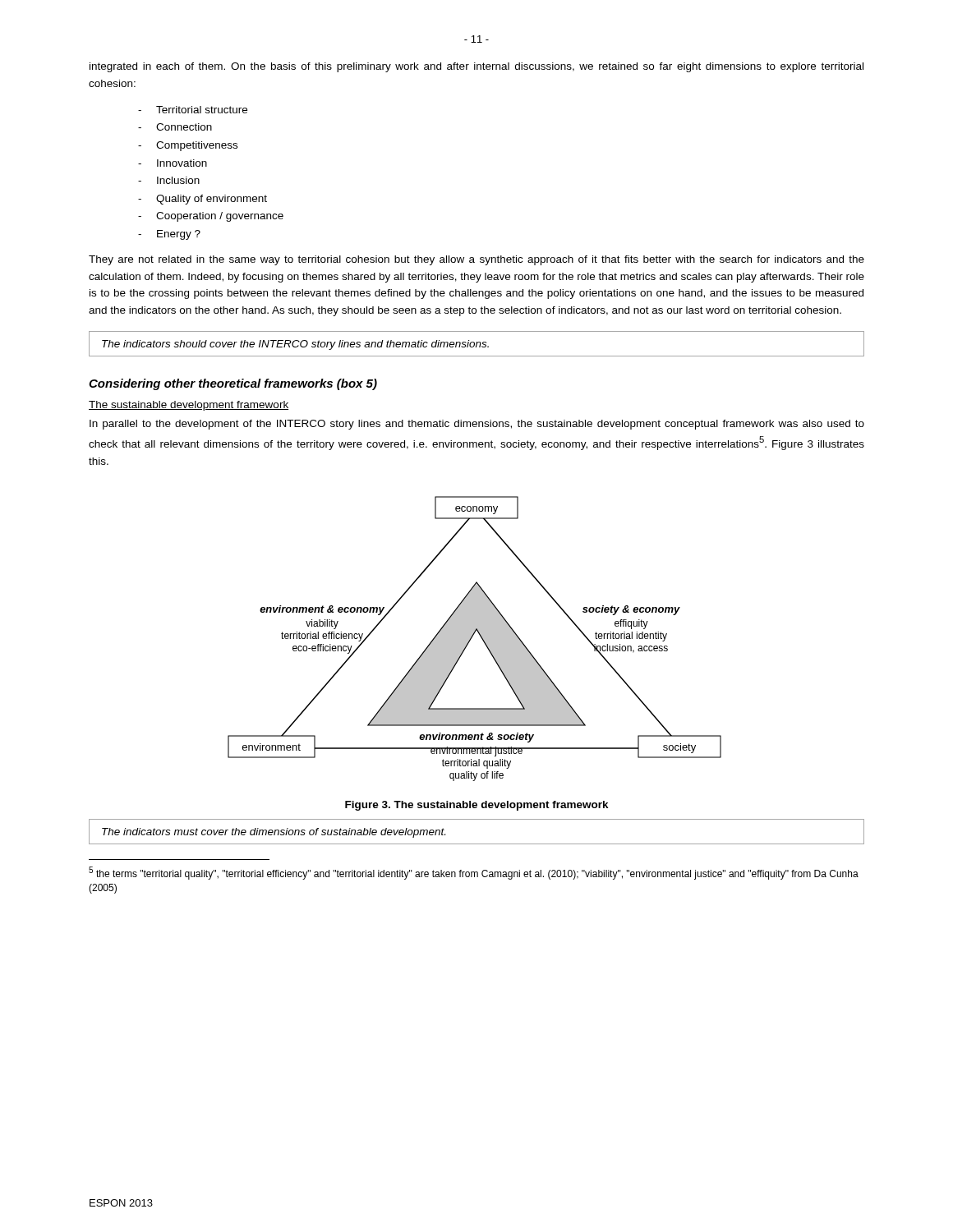The height and width of the screenshot is (1232, 953).
Task: Find the element starting "Figure 3. The sustainable development framework"
Action: (476, 804)
